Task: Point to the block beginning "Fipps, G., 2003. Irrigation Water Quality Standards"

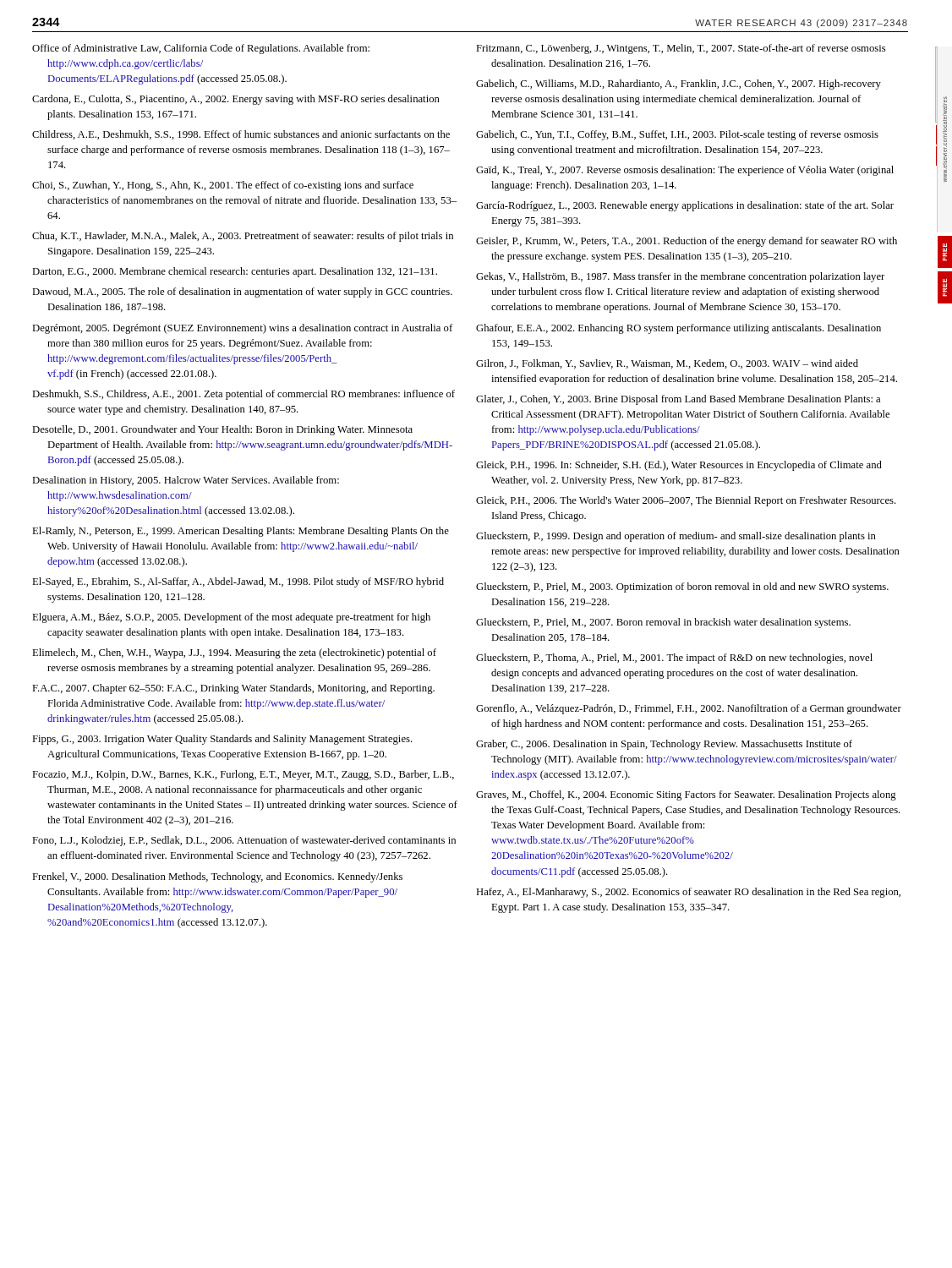Action: tap(222, 747)
